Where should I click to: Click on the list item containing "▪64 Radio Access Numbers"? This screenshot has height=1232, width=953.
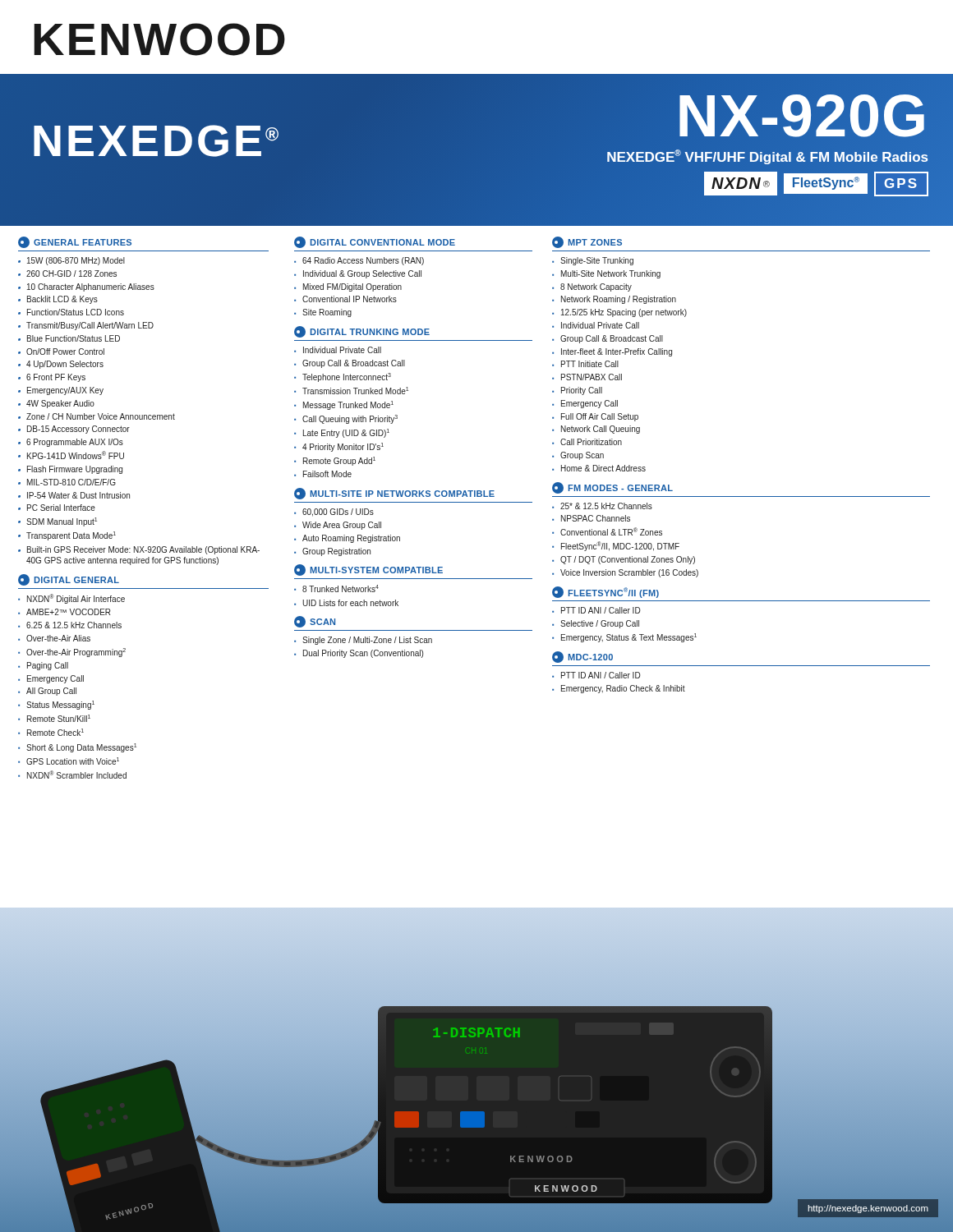pos(359,261)
